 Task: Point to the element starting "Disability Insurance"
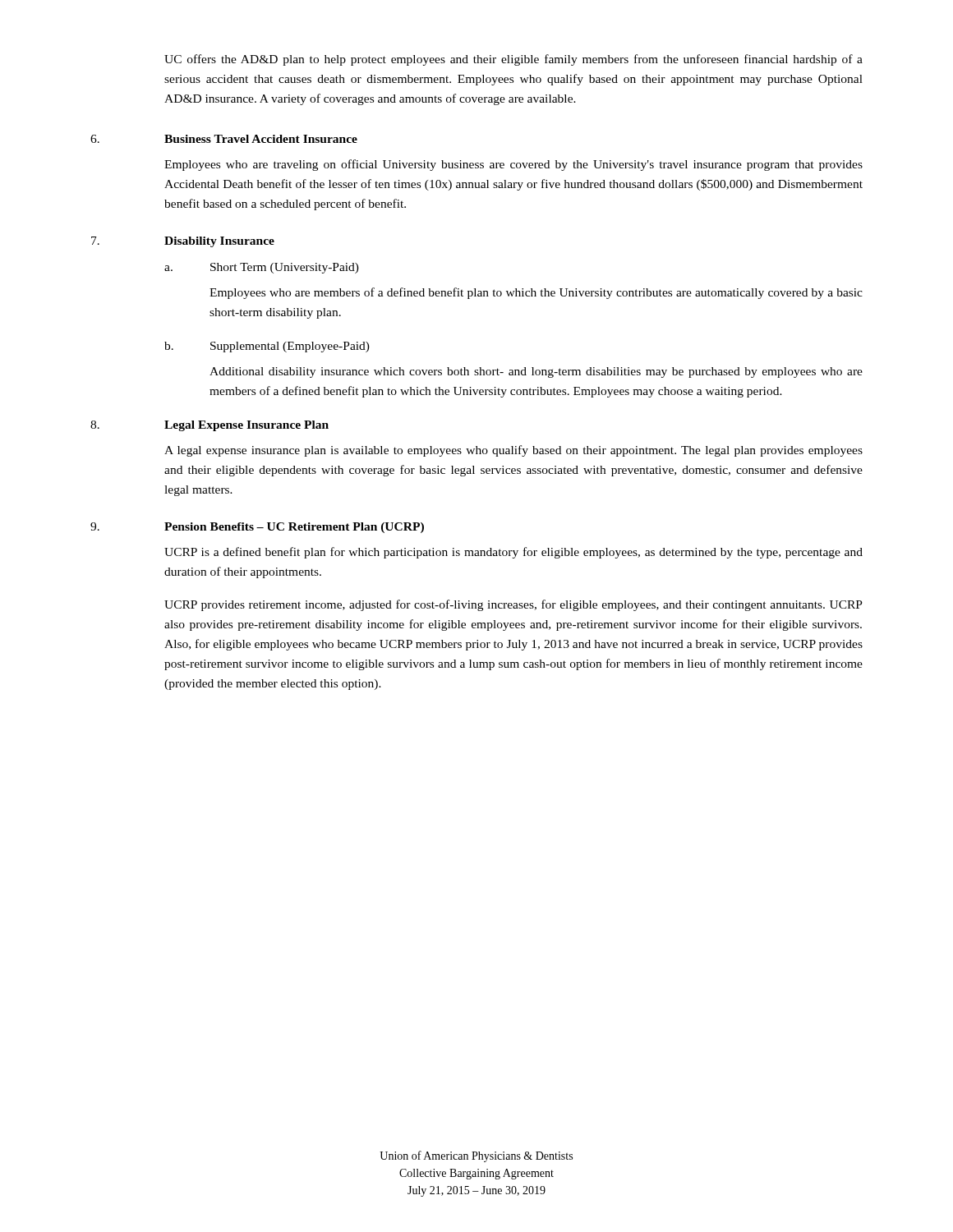click(219, 240)
